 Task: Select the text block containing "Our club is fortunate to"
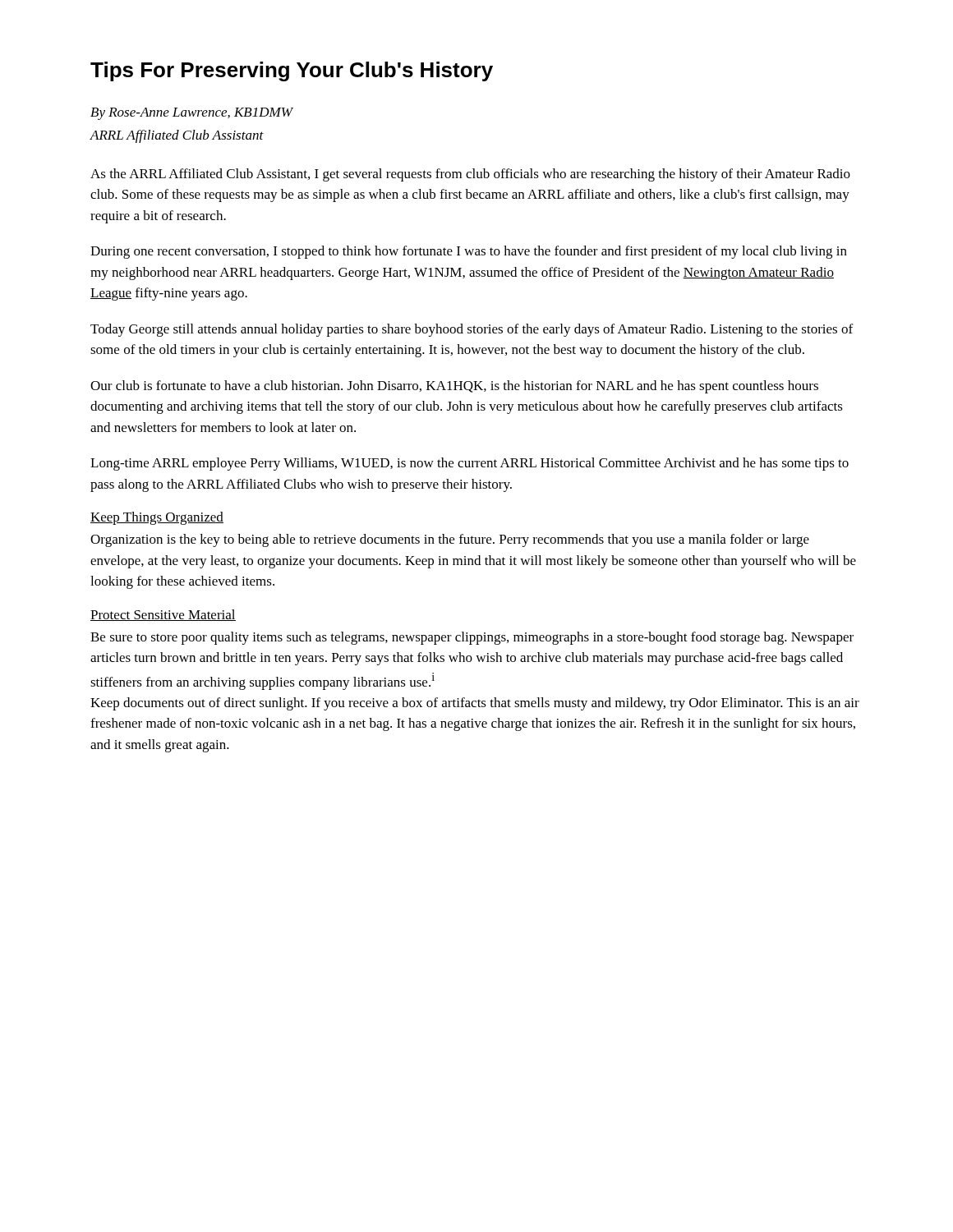click(476, 406)
